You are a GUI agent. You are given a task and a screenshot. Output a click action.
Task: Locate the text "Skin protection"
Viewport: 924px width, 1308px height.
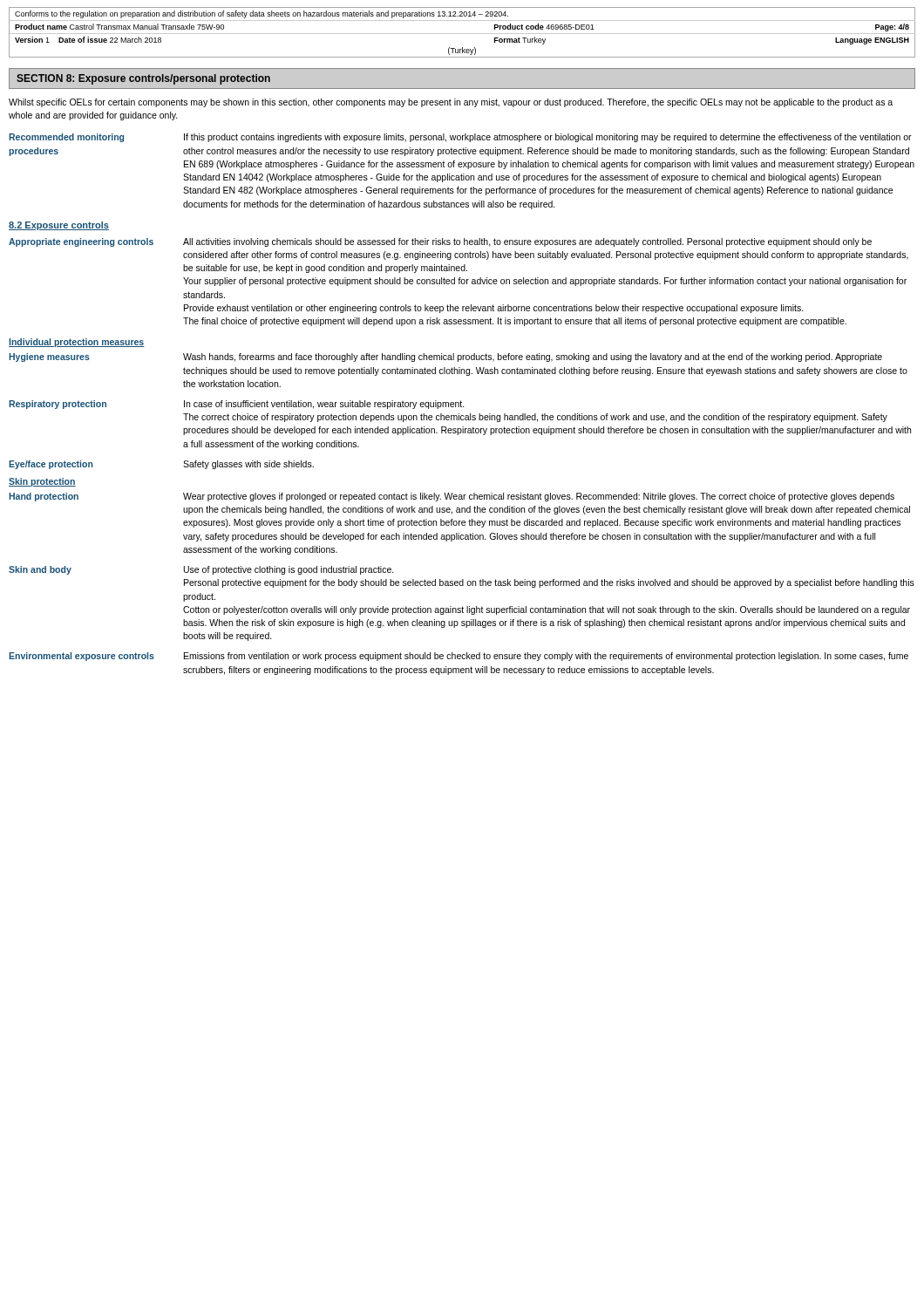[42, 481]
